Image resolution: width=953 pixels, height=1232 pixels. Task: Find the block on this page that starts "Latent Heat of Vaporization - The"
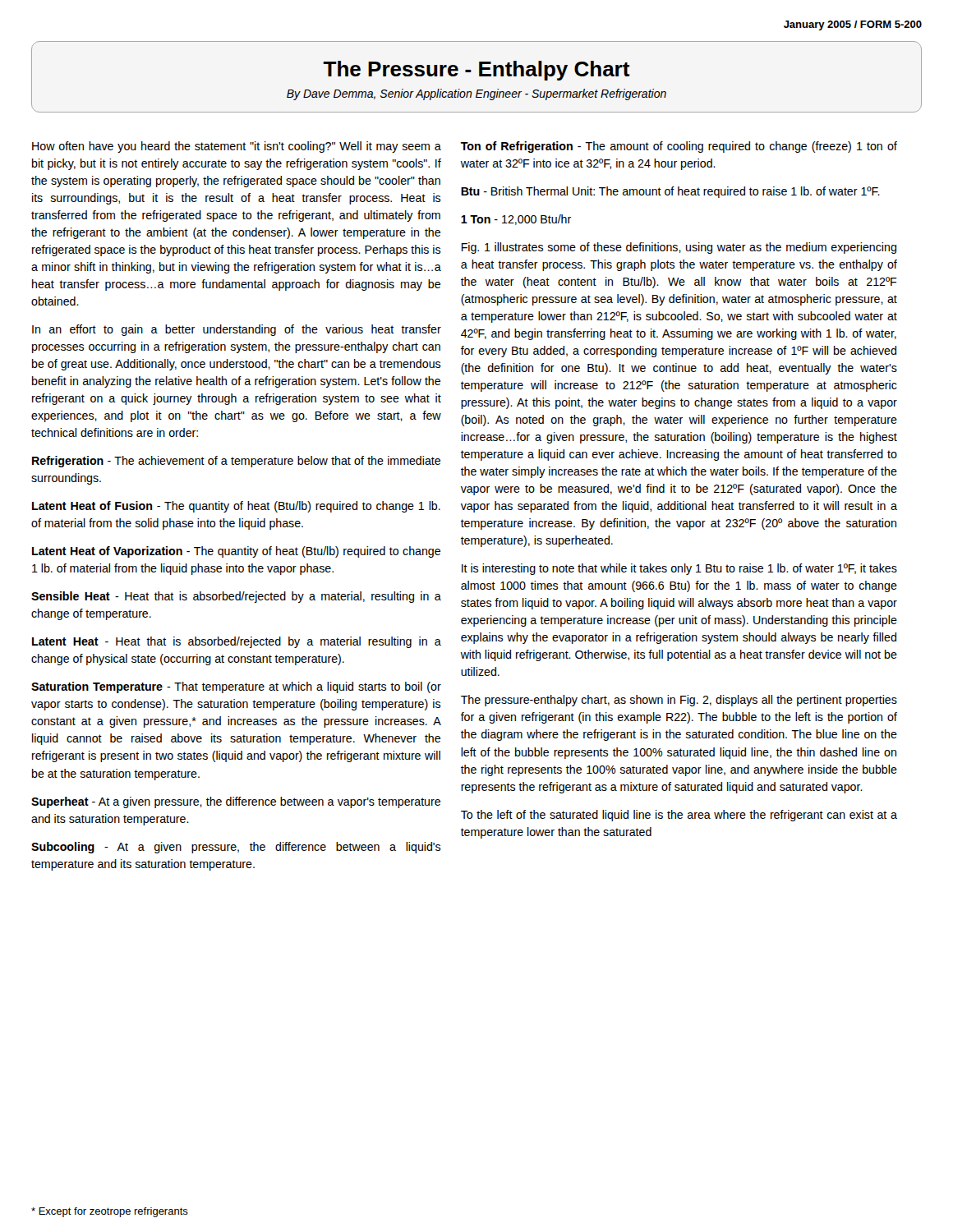(236, 560)
